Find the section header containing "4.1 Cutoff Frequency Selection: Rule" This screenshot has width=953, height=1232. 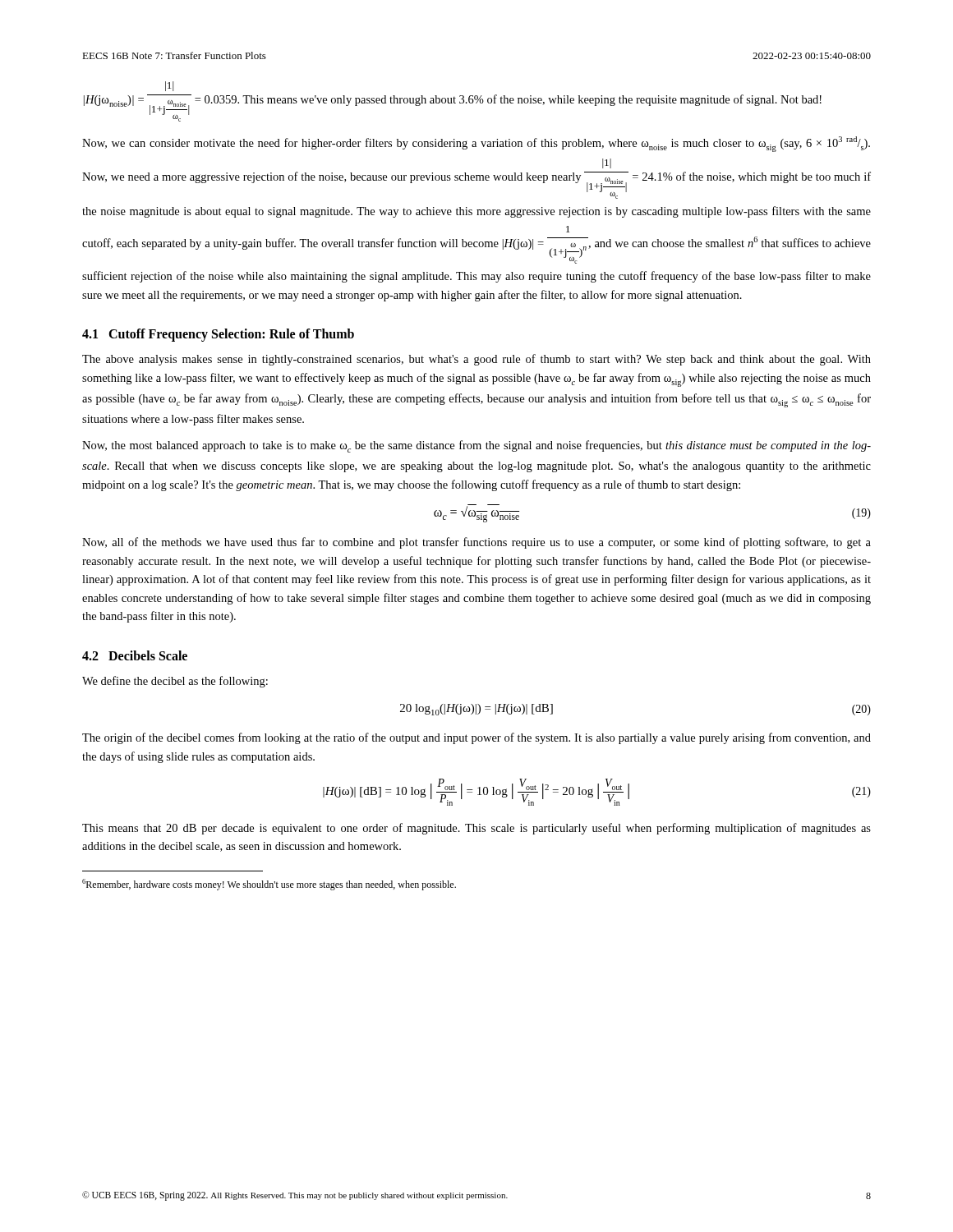(x=218, y=334)
